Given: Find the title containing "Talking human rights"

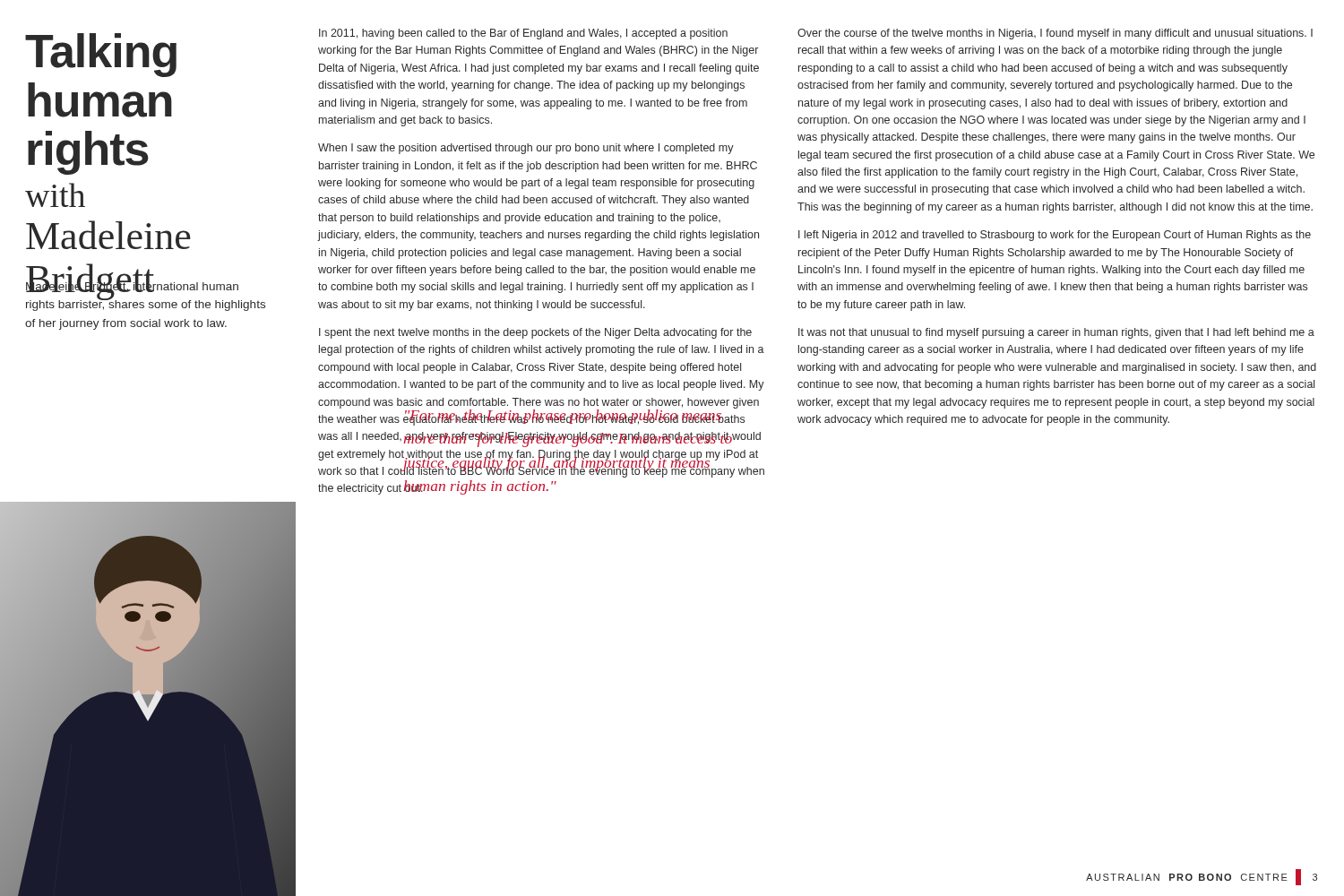Looking at the screenshot, I should pyautogui.click(x=155, y=164).
